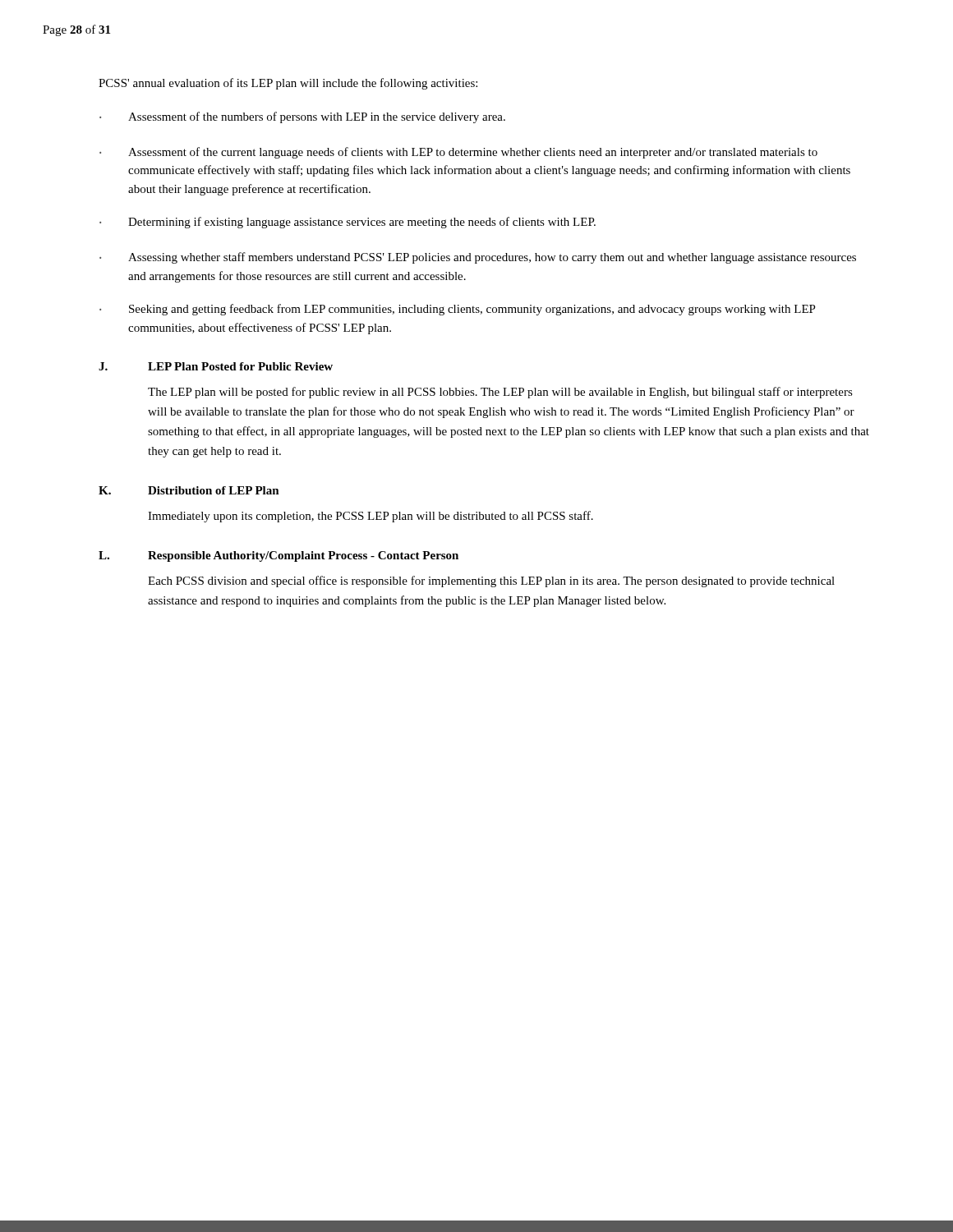Screen dimensions: 1232x953
Task: Find the list item that reads "· Determining if existing language"
Action: 485,223
